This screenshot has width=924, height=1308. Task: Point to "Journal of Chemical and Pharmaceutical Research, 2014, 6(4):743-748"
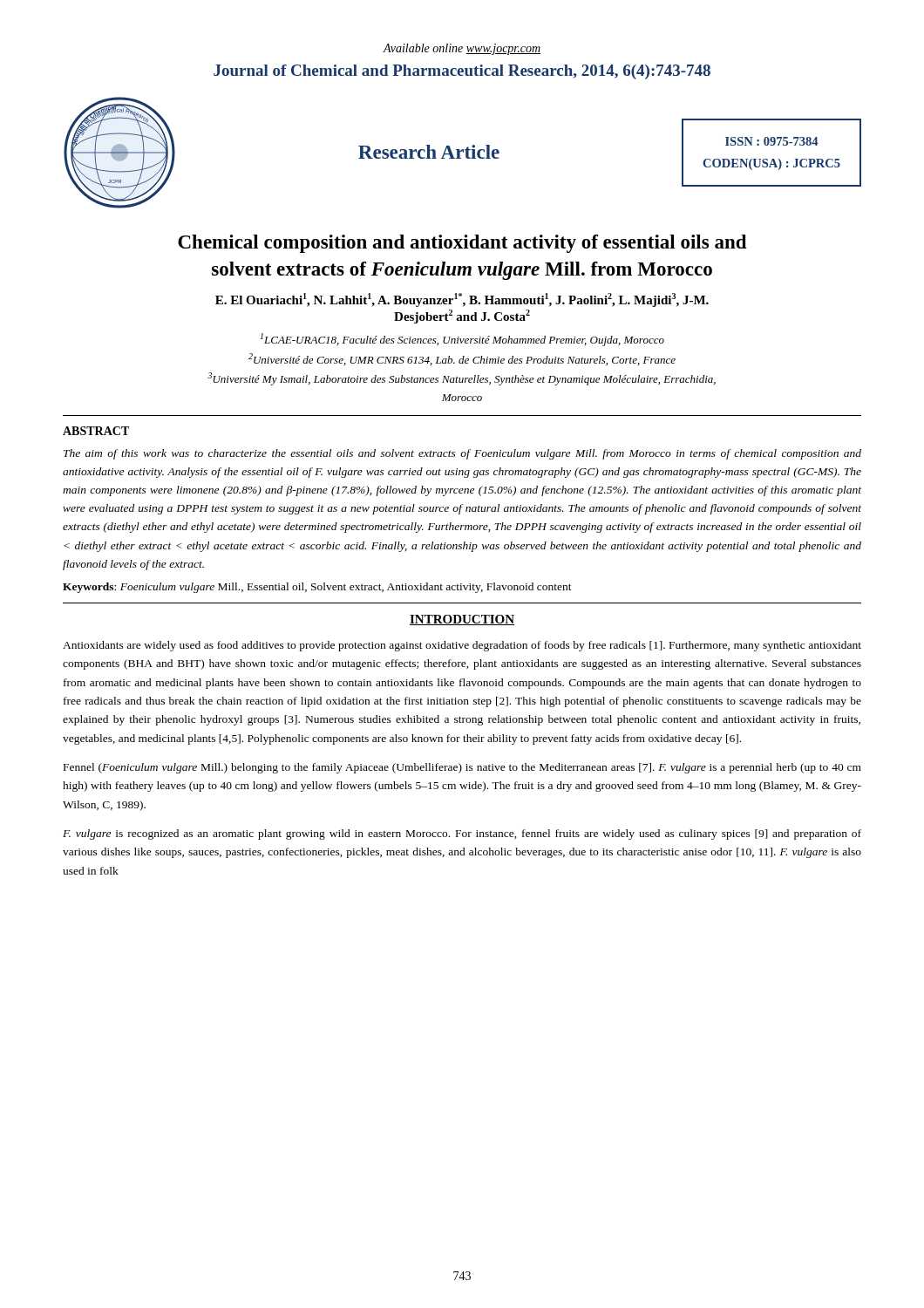(x=462, y=70)
